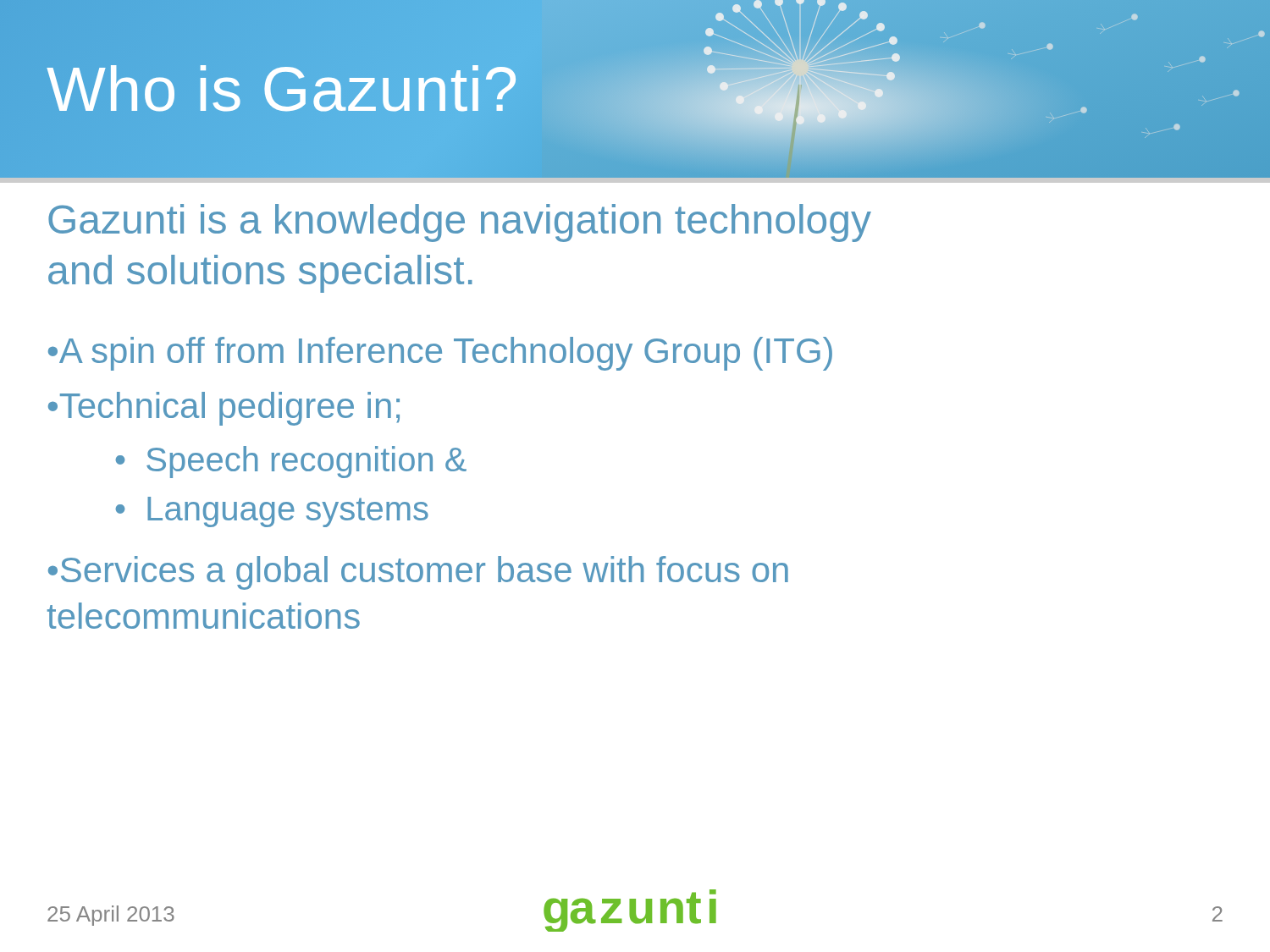
Task: Where does it say "•Technical pedigree in;"?
Action: tap(225, 405)
